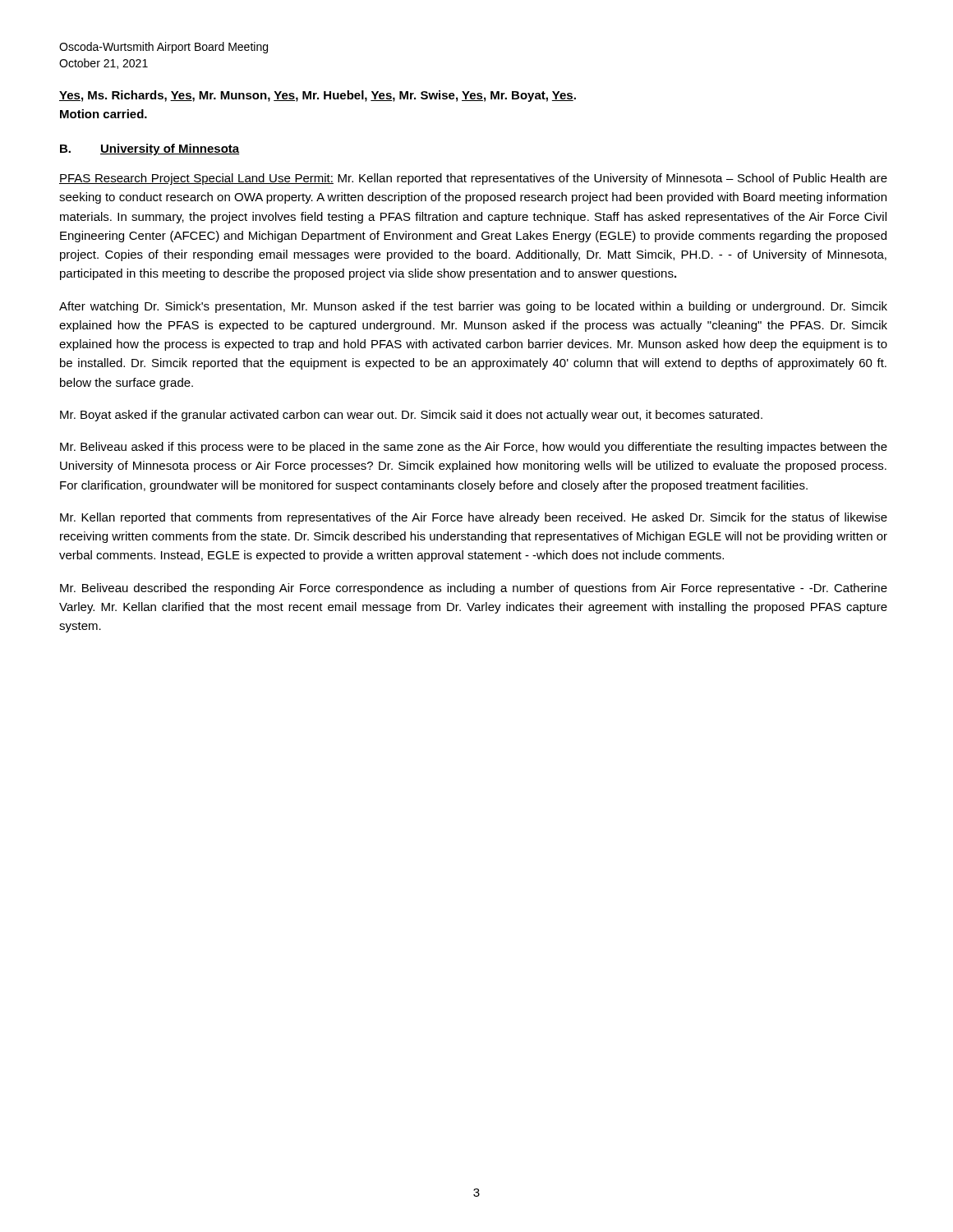Screen dimensions: 1232x953
Task: Locate the passage starting "Yes, Ms. Richards, Yes, Mr. Munson,"
Action: [318, 104]
